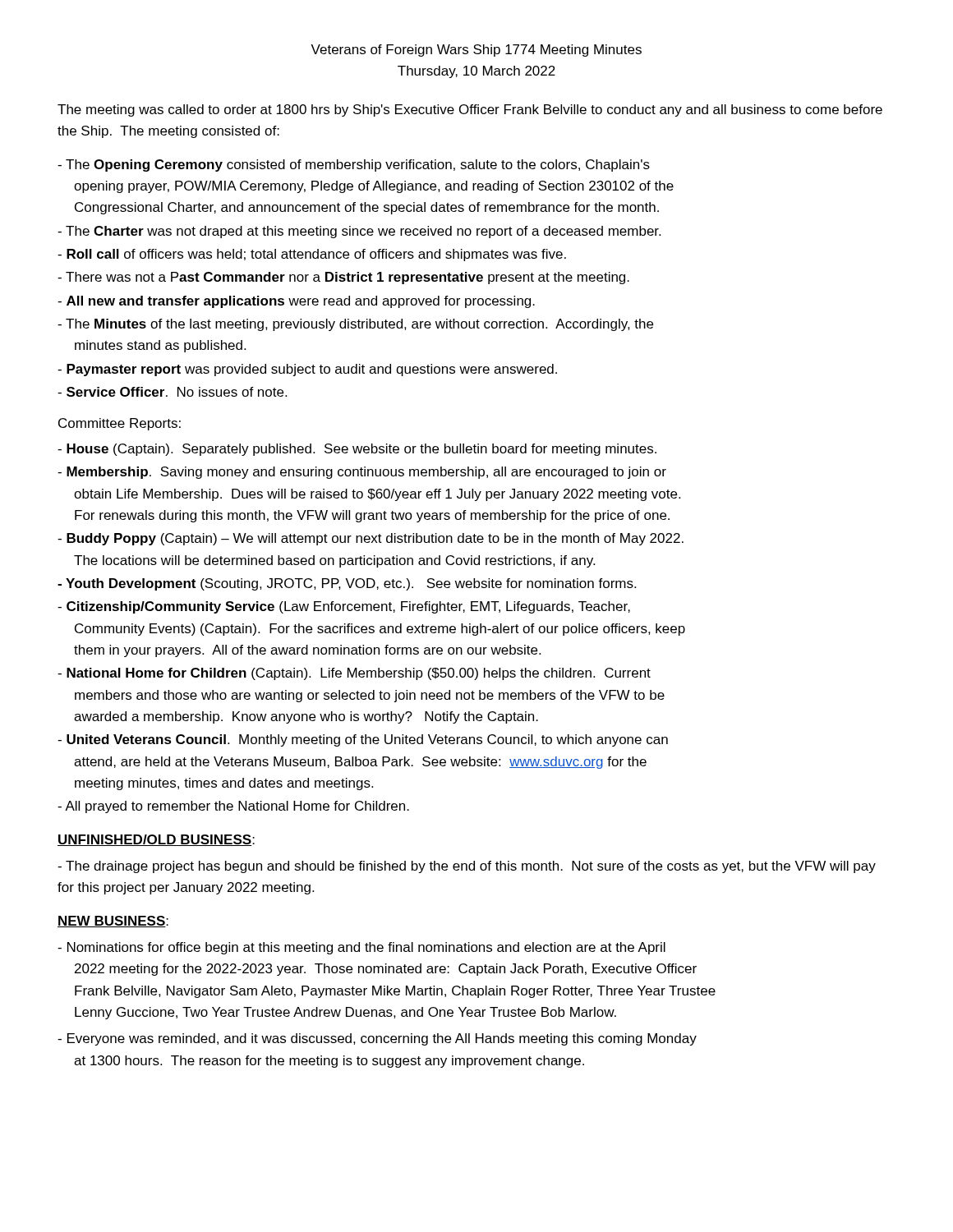Locate the block of text that opens with "Nominations for office begin at this meeting and"
Image resolution: width=953 pixels, height=1232 pixels.
[x=387, y=982]
